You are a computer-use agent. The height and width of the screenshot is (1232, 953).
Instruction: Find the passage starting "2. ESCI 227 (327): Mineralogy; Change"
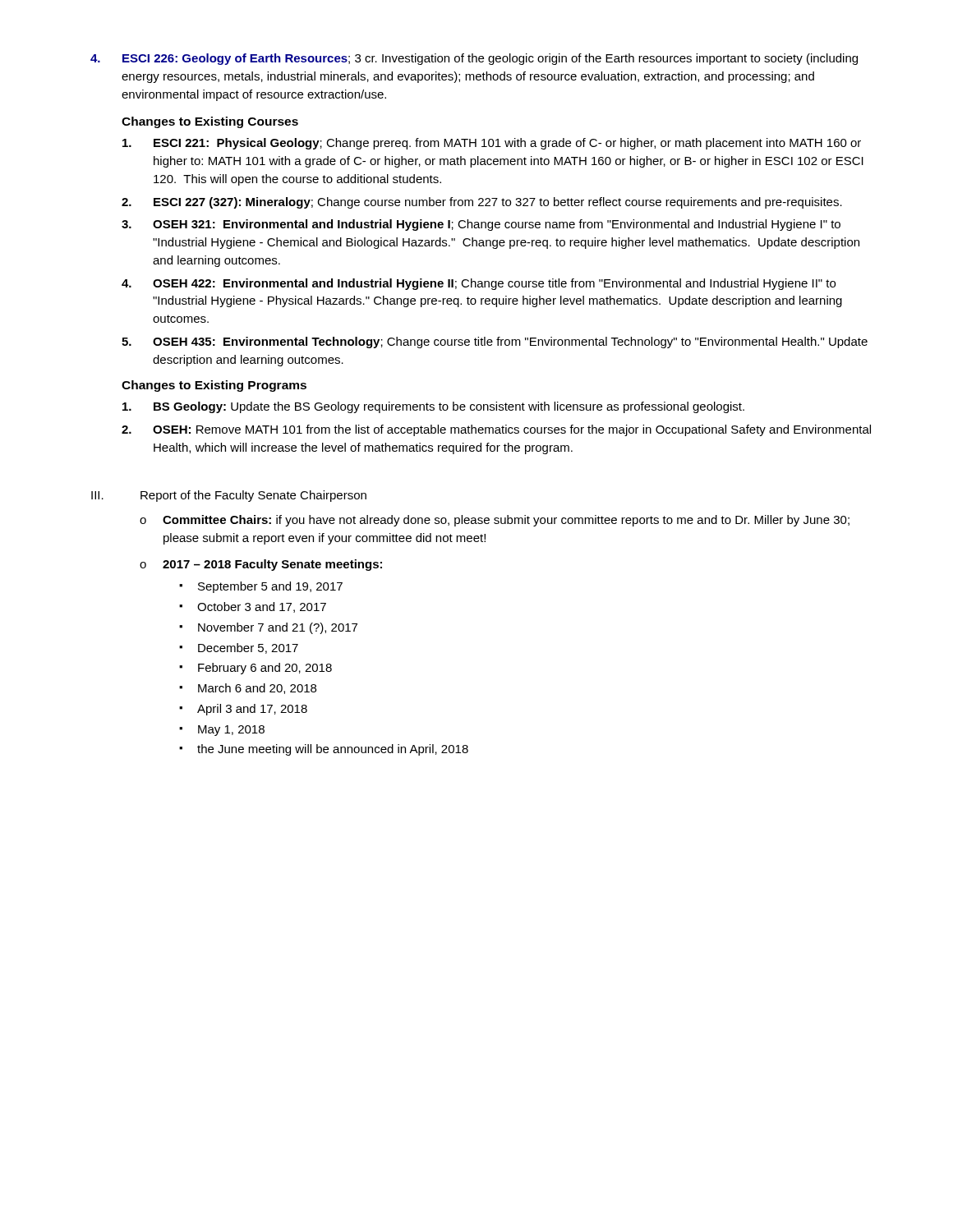coord(500,201)
